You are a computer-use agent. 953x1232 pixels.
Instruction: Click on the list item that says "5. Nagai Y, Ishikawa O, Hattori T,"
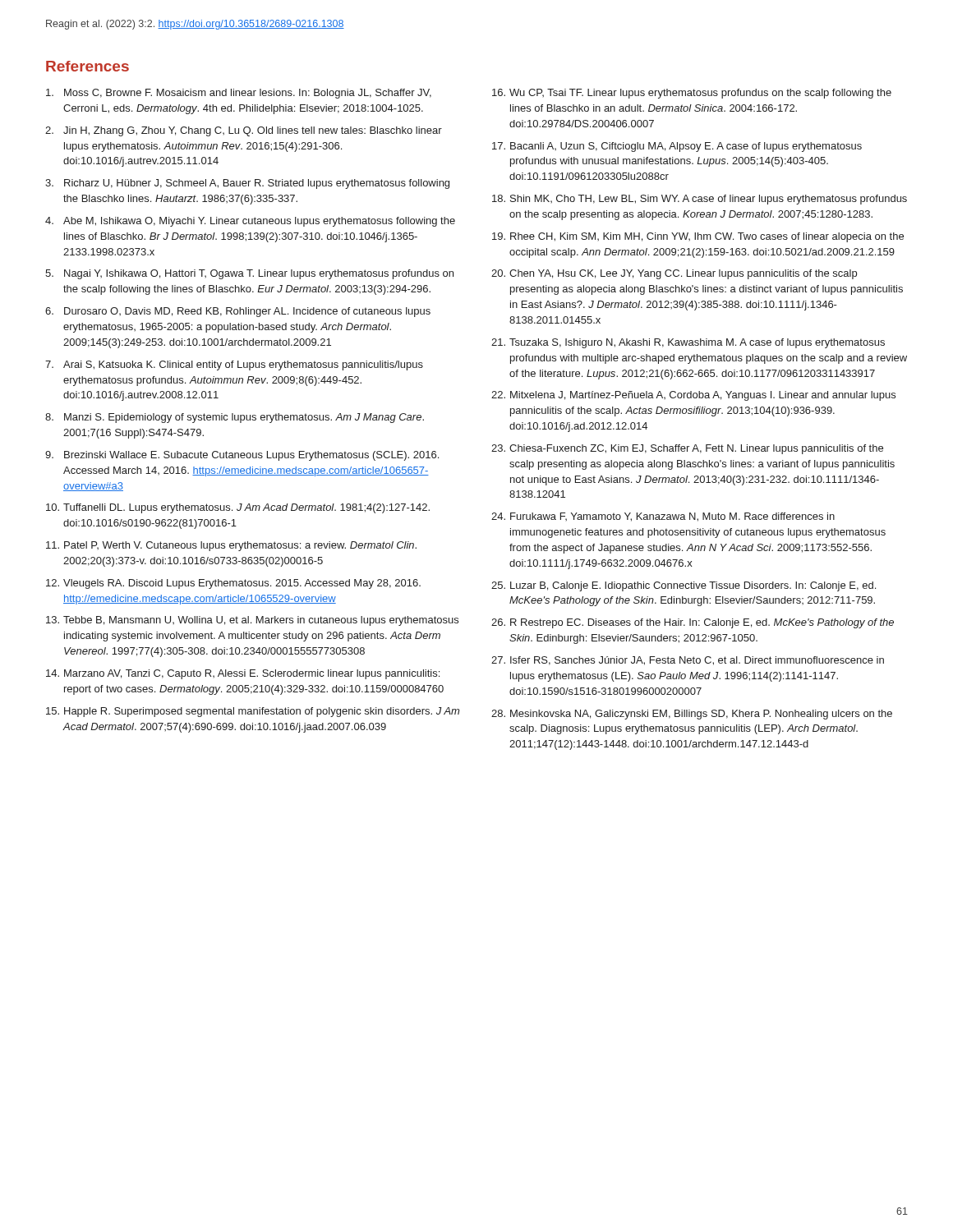[x=253, y=282]
